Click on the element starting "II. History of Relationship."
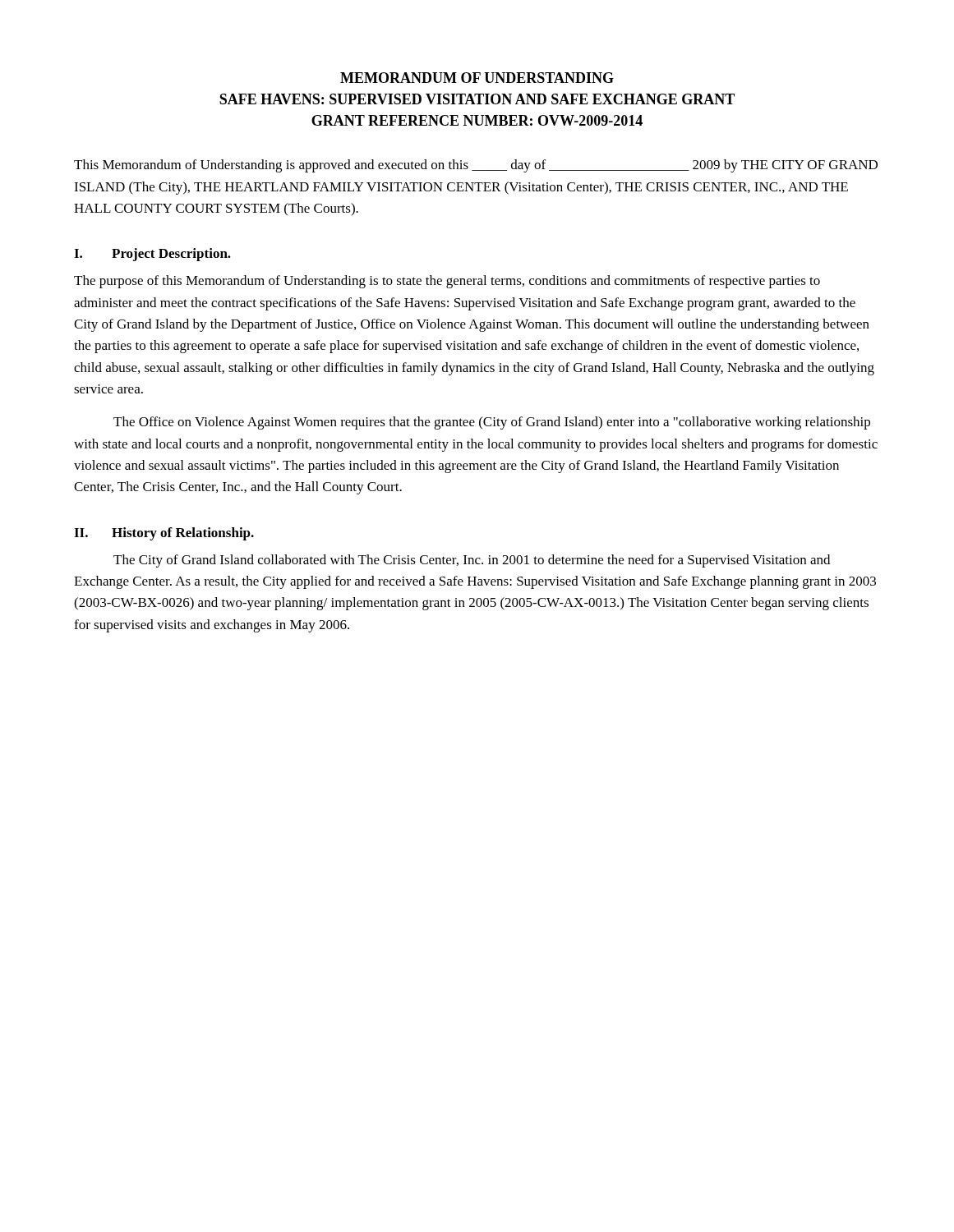Image resolution: width=954 pixels, height=1232 pixels. (x=164, y=533)
